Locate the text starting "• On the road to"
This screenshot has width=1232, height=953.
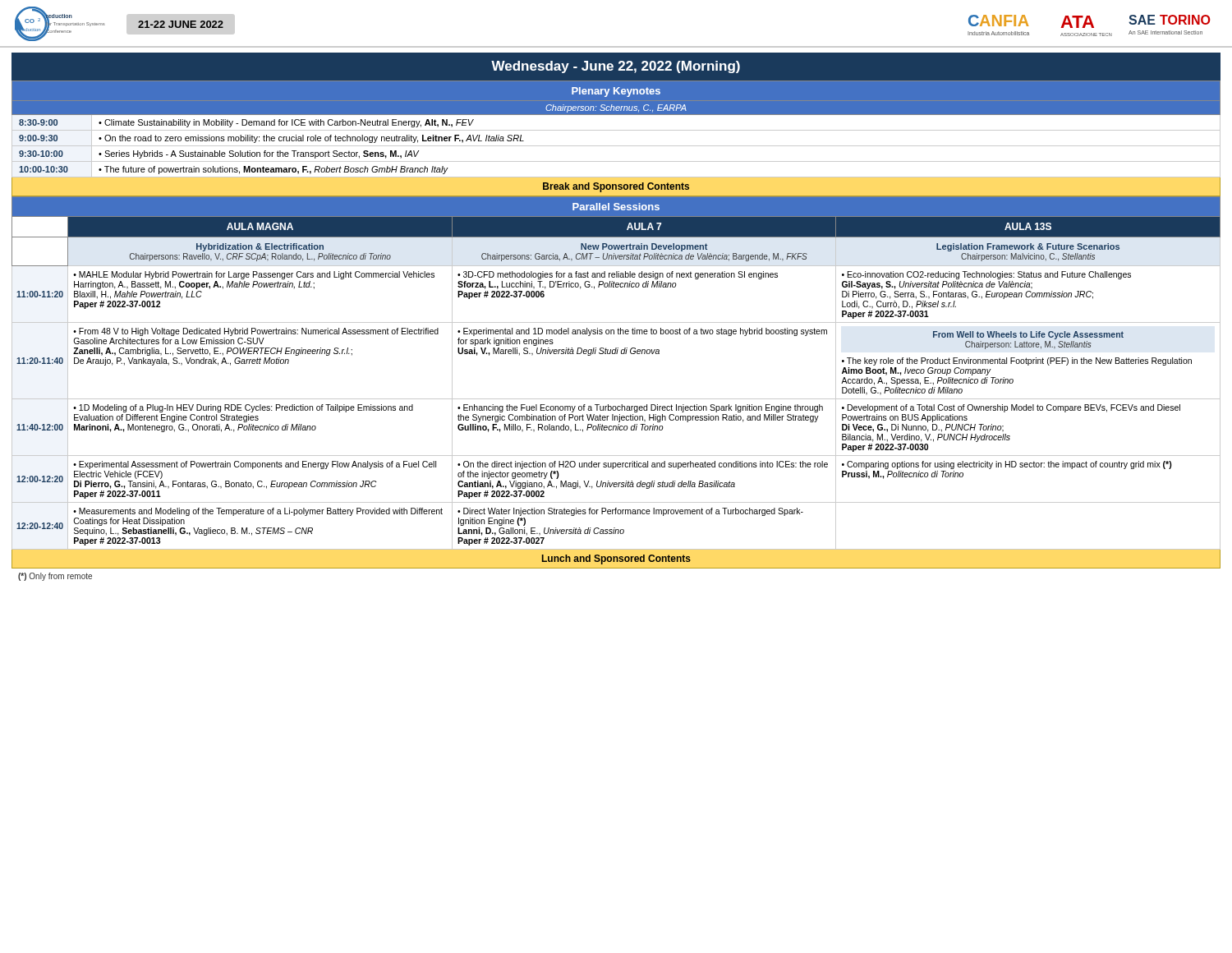311,138
